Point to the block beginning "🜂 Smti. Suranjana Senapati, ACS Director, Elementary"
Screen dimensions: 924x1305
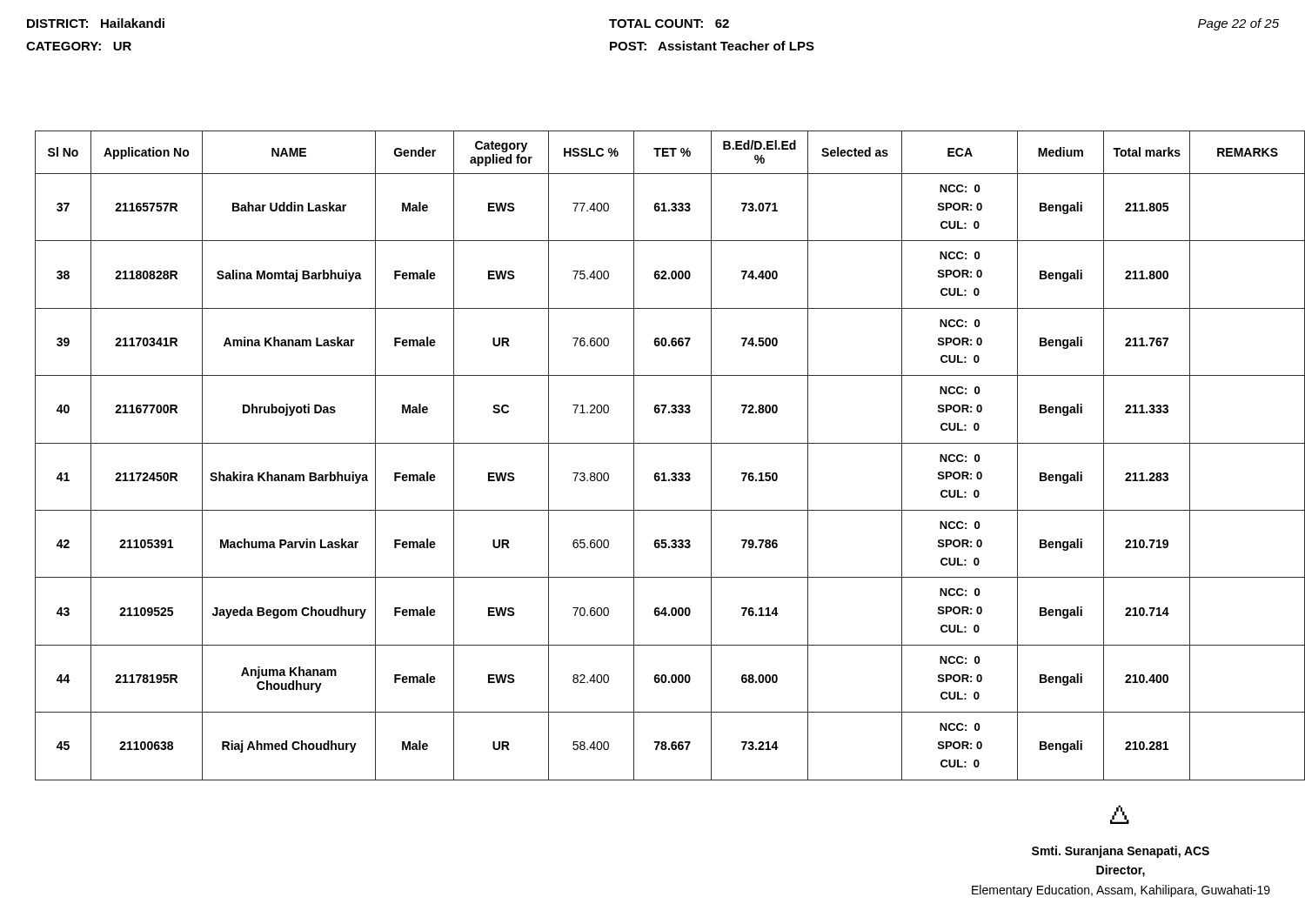point(1121,843)
